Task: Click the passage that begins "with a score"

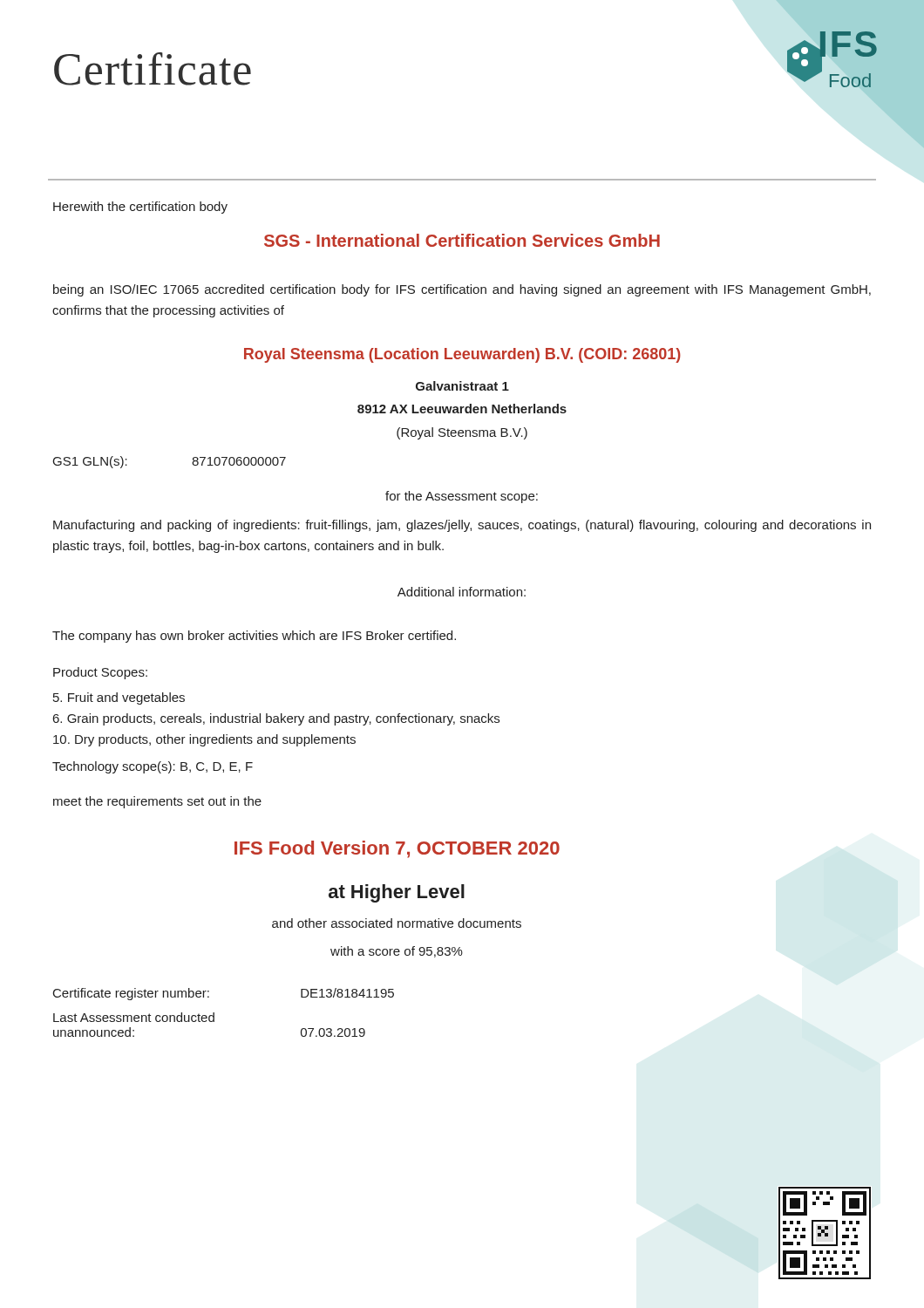Action: pyautogui.click(x=397, y=951)
